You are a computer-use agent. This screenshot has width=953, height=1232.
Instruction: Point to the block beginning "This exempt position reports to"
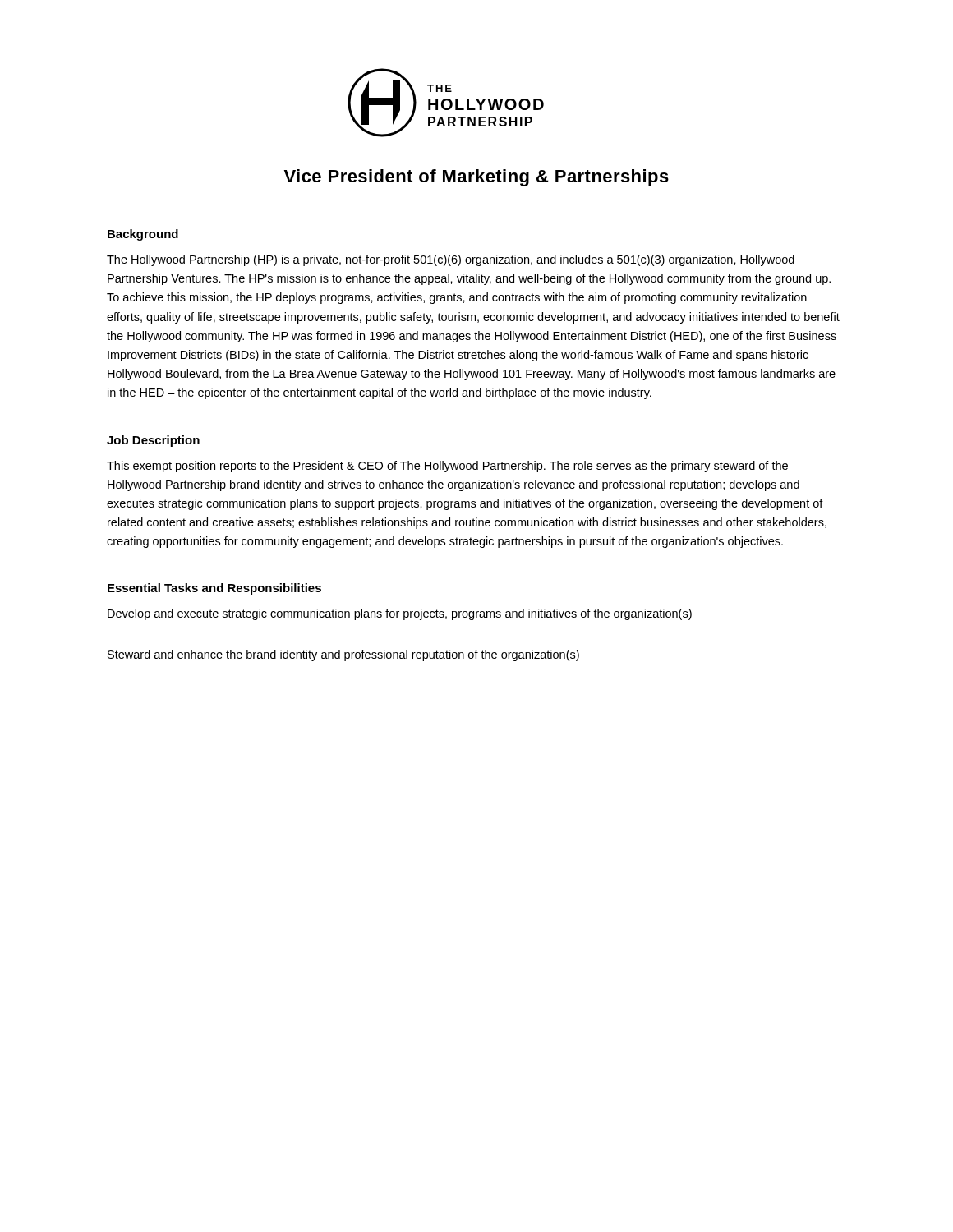point(467,503)
